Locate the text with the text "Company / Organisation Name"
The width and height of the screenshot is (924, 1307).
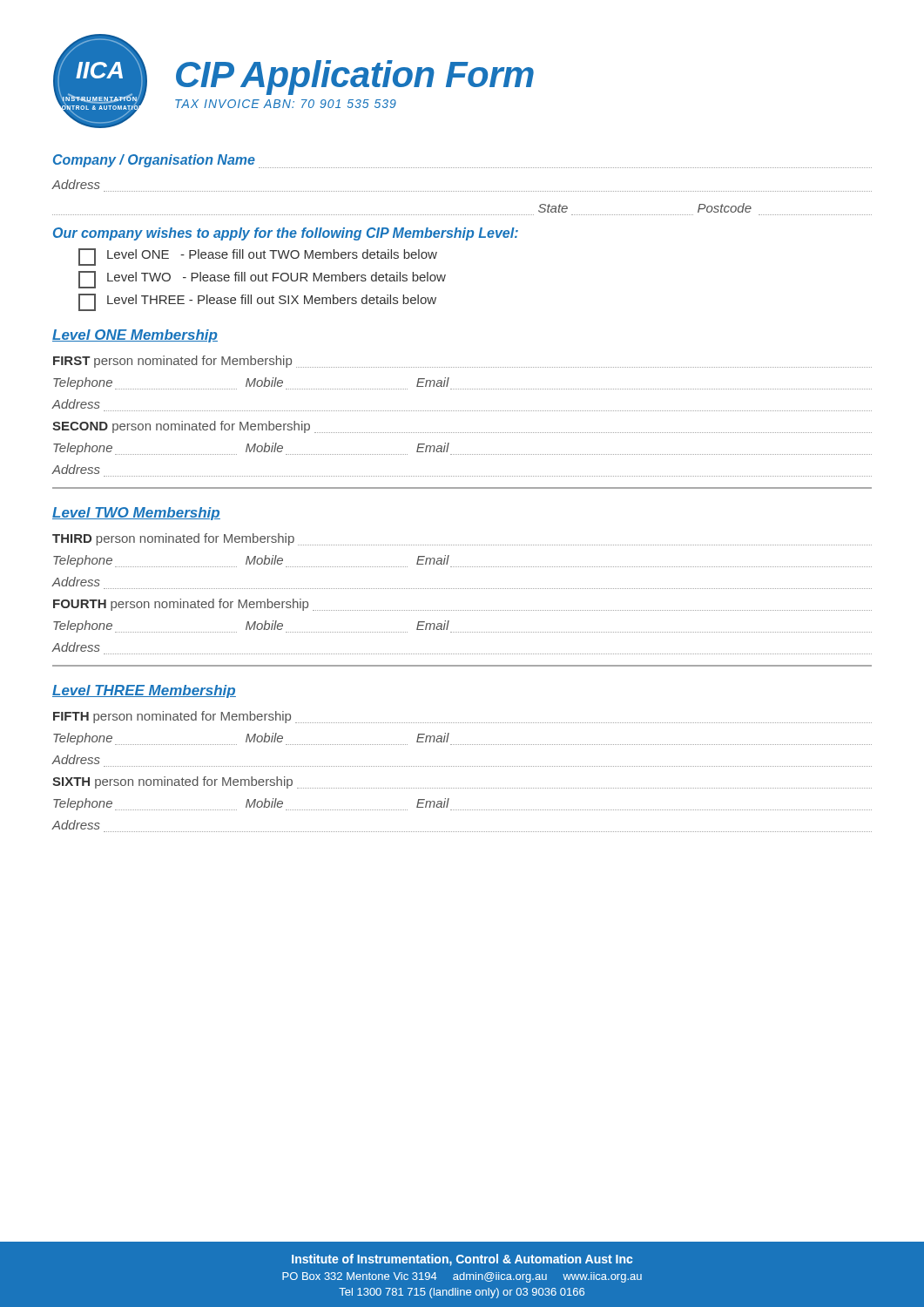click(x=462, y=161)
